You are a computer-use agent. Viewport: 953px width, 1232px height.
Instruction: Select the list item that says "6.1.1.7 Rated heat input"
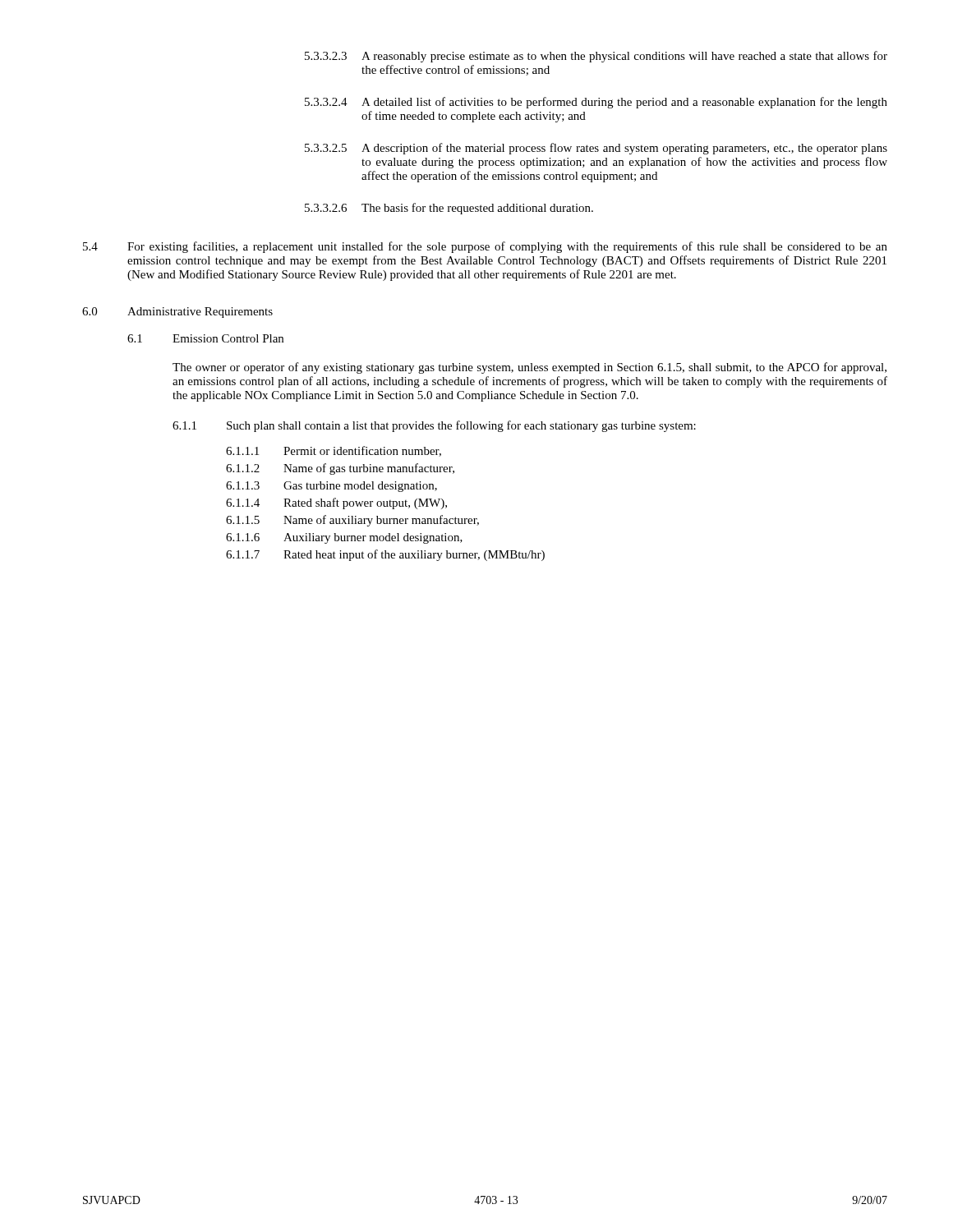point(385,555)
